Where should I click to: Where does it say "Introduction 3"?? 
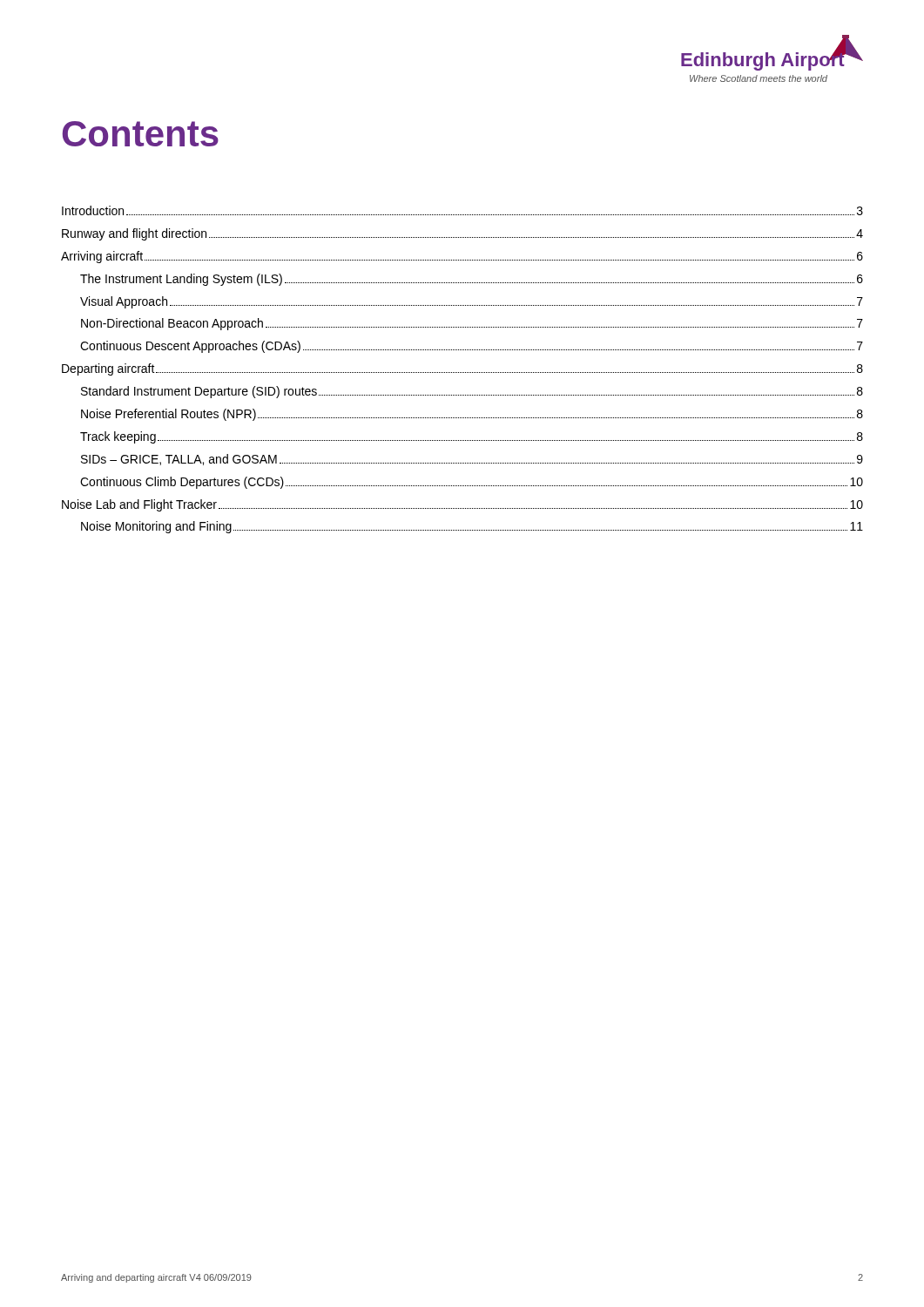click(x=462, y=212)
